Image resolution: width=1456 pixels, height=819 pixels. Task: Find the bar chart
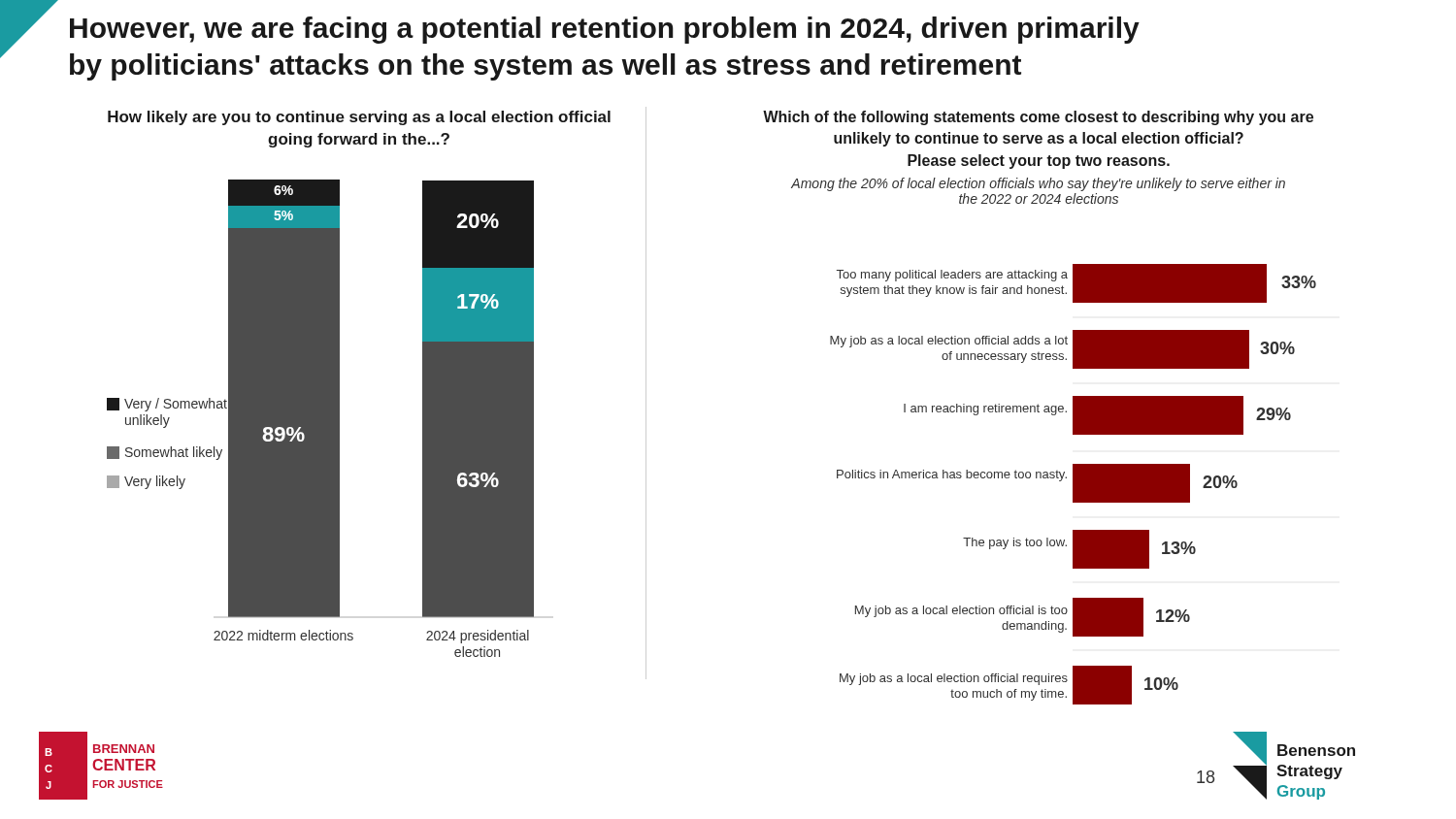tap(1039, 485)
